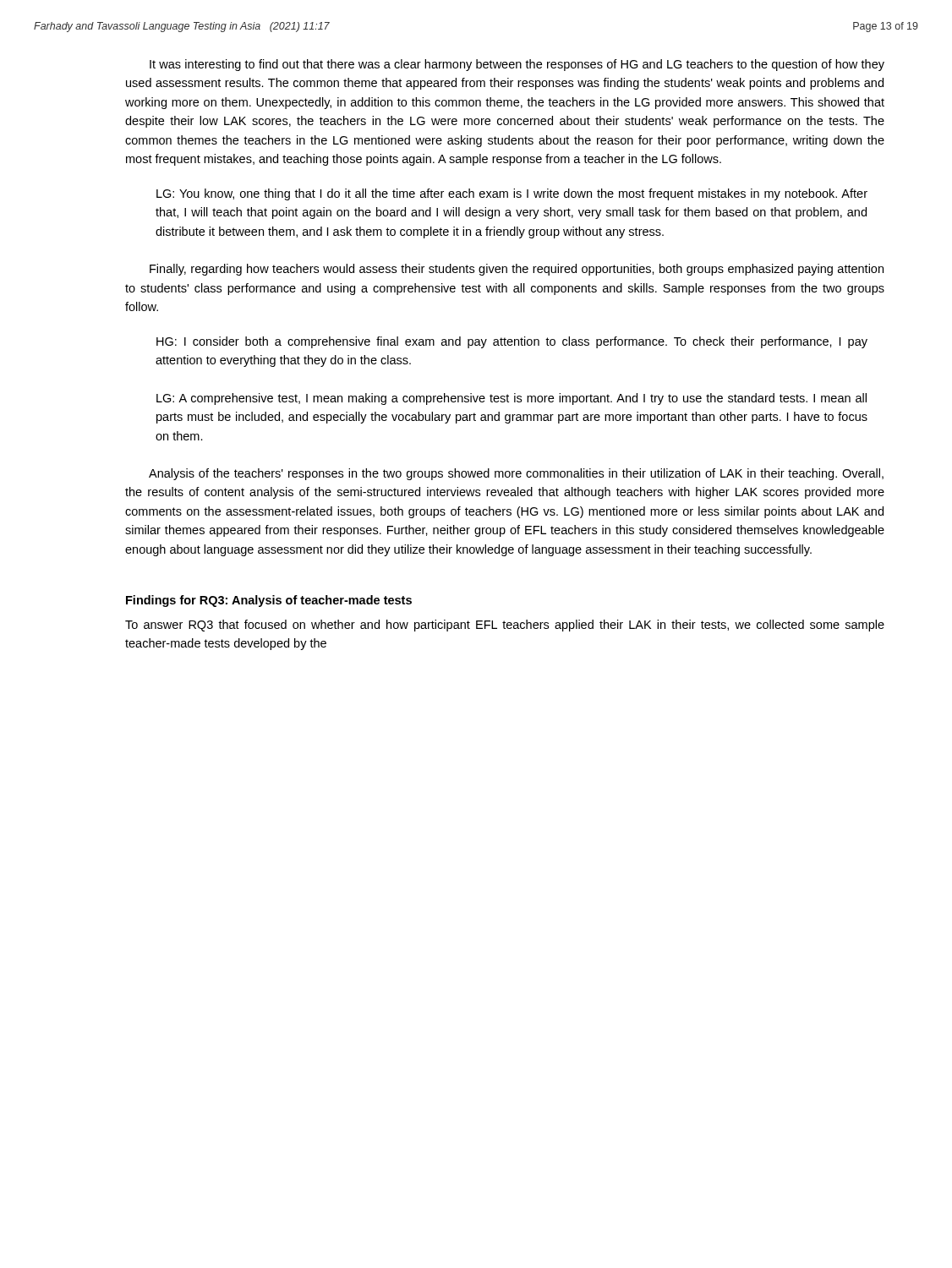Viewport: 952px width, 1268px height.
Task: Find the text block starting "LG: A comprehensive"
Action: tap(512, 417)
